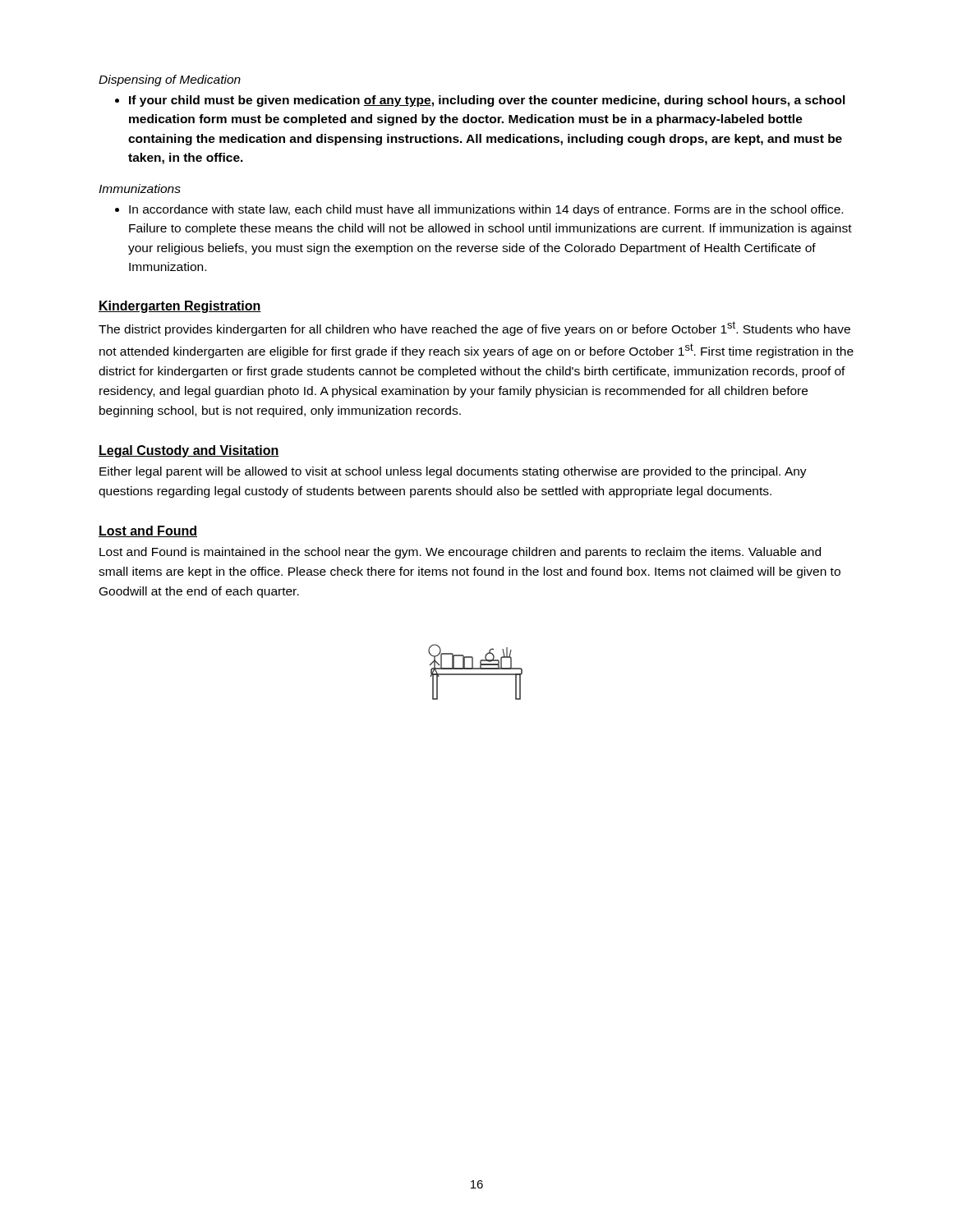953x1232 pixels.
Task: Navigate to the block starting "Legal Custody and"
Action: 189,451
